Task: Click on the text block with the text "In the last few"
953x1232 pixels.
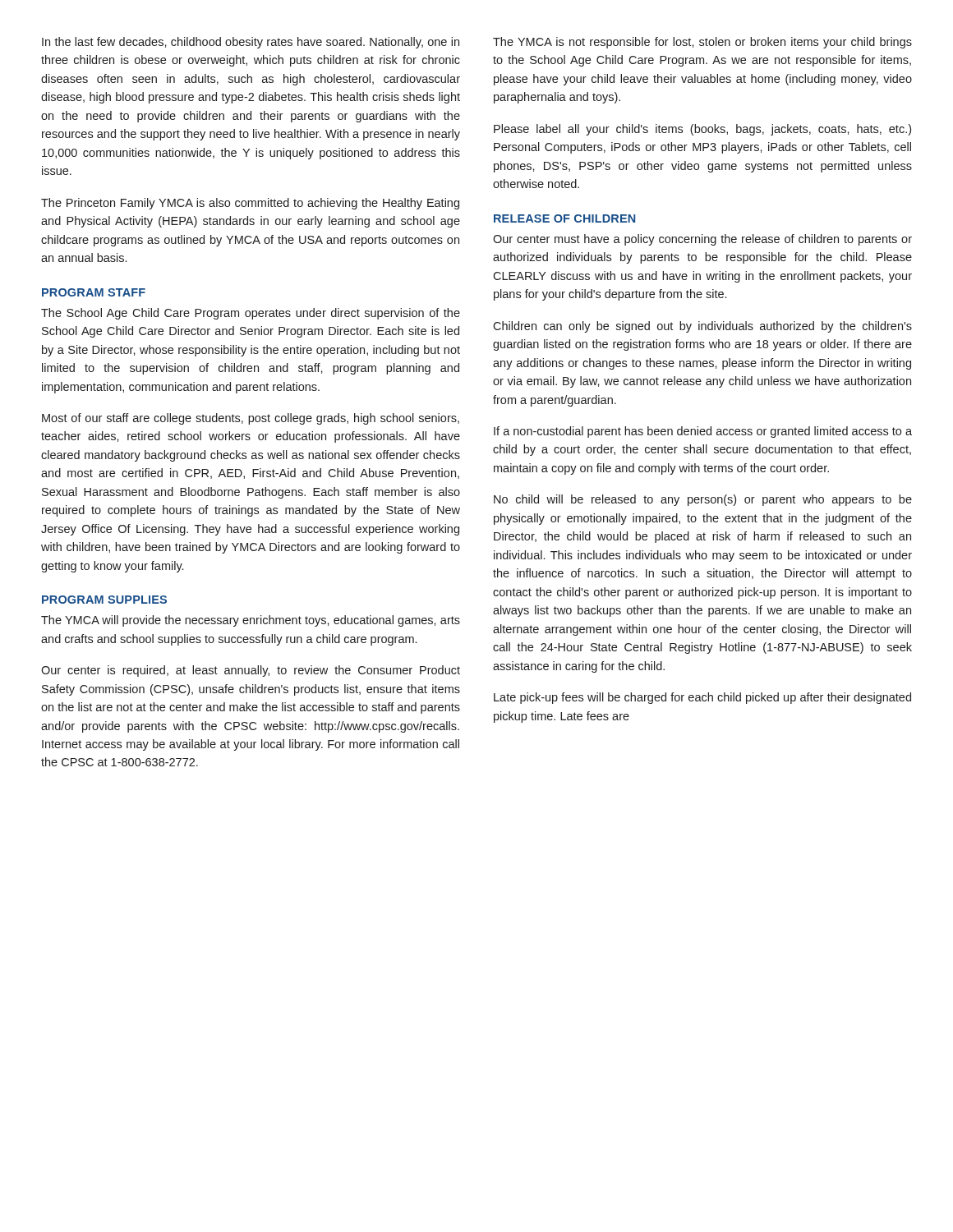Action: [251, 107]
